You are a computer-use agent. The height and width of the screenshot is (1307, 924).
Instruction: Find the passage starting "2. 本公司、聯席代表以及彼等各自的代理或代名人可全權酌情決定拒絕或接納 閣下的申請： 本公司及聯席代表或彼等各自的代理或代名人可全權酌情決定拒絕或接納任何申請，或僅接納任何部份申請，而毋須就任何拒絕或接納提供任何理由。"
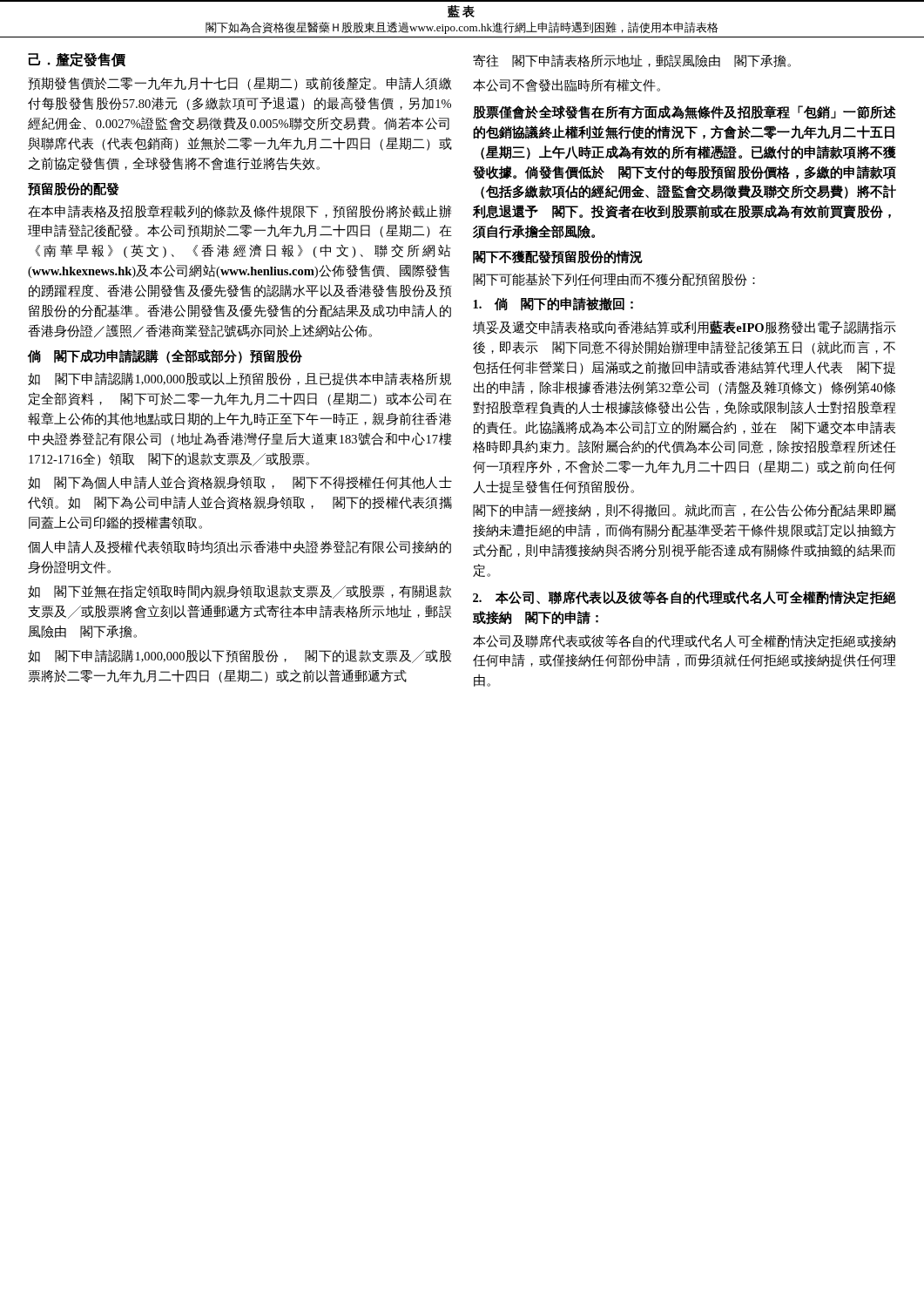(x=684, y=640)
